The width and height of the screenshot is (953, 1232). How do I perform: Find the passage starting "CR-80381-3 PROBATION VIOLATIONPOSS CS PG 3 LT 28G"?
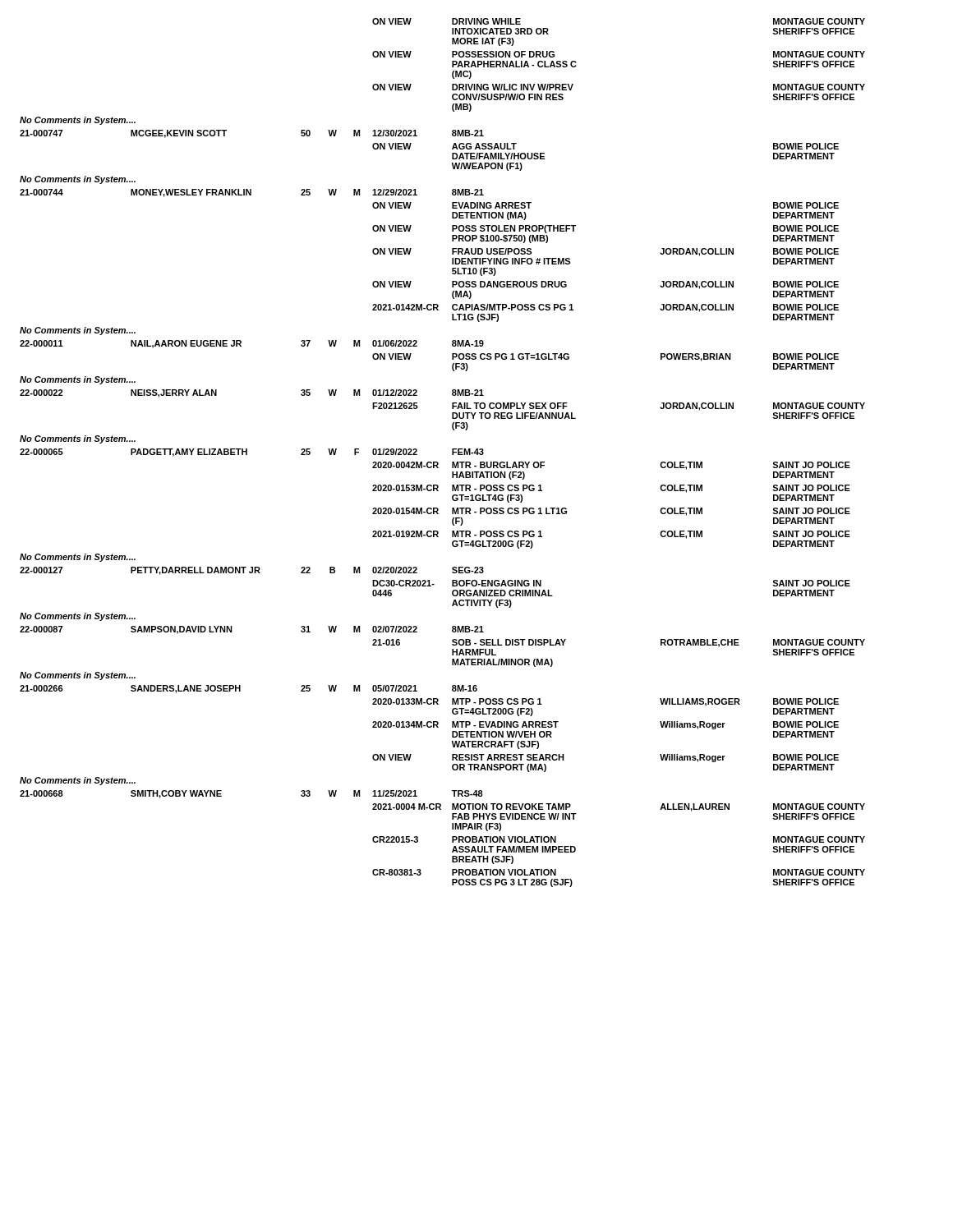[x=476, y=877]
